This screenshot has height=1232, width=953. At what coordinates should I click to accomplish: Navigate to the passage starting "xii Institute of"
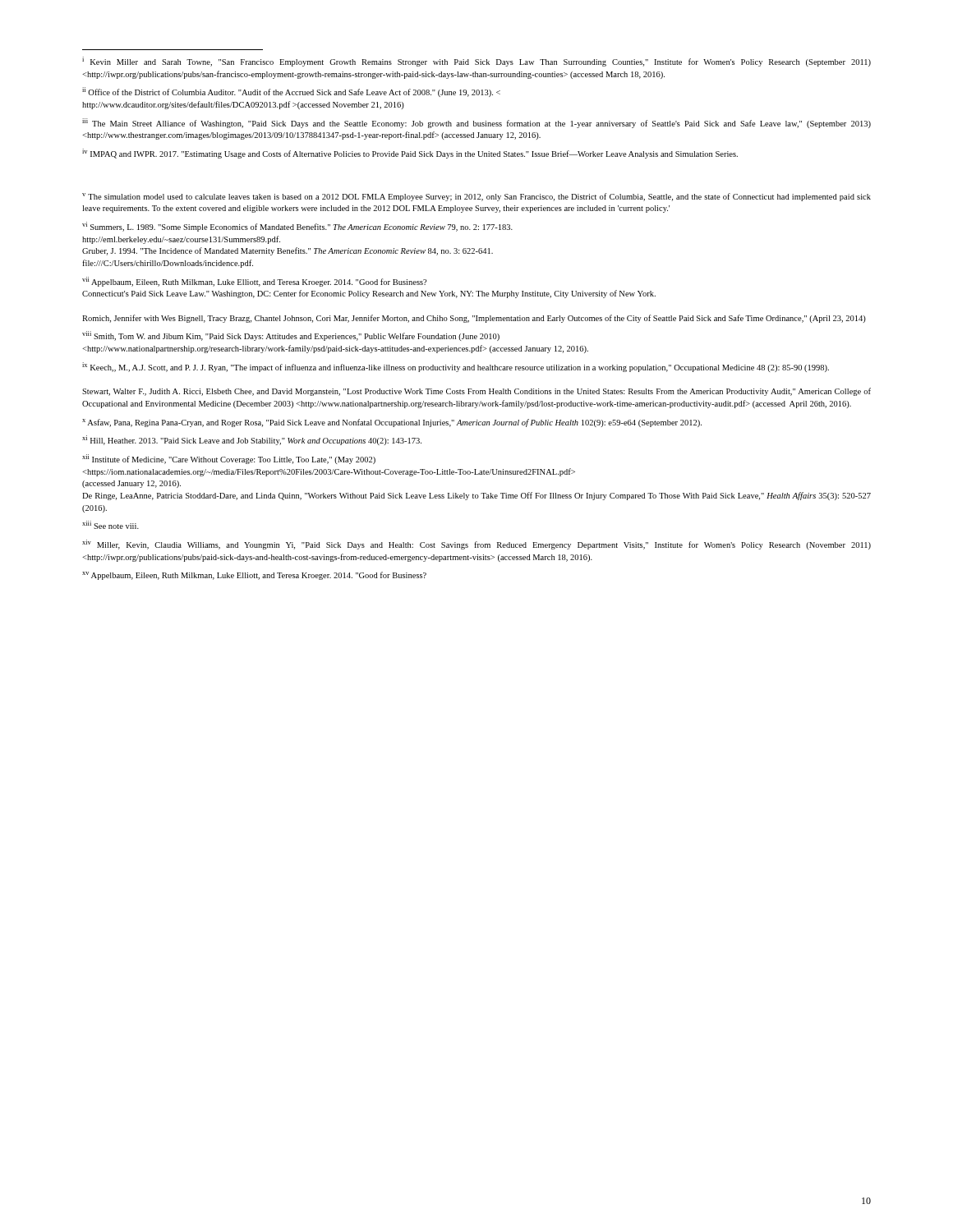476,483
